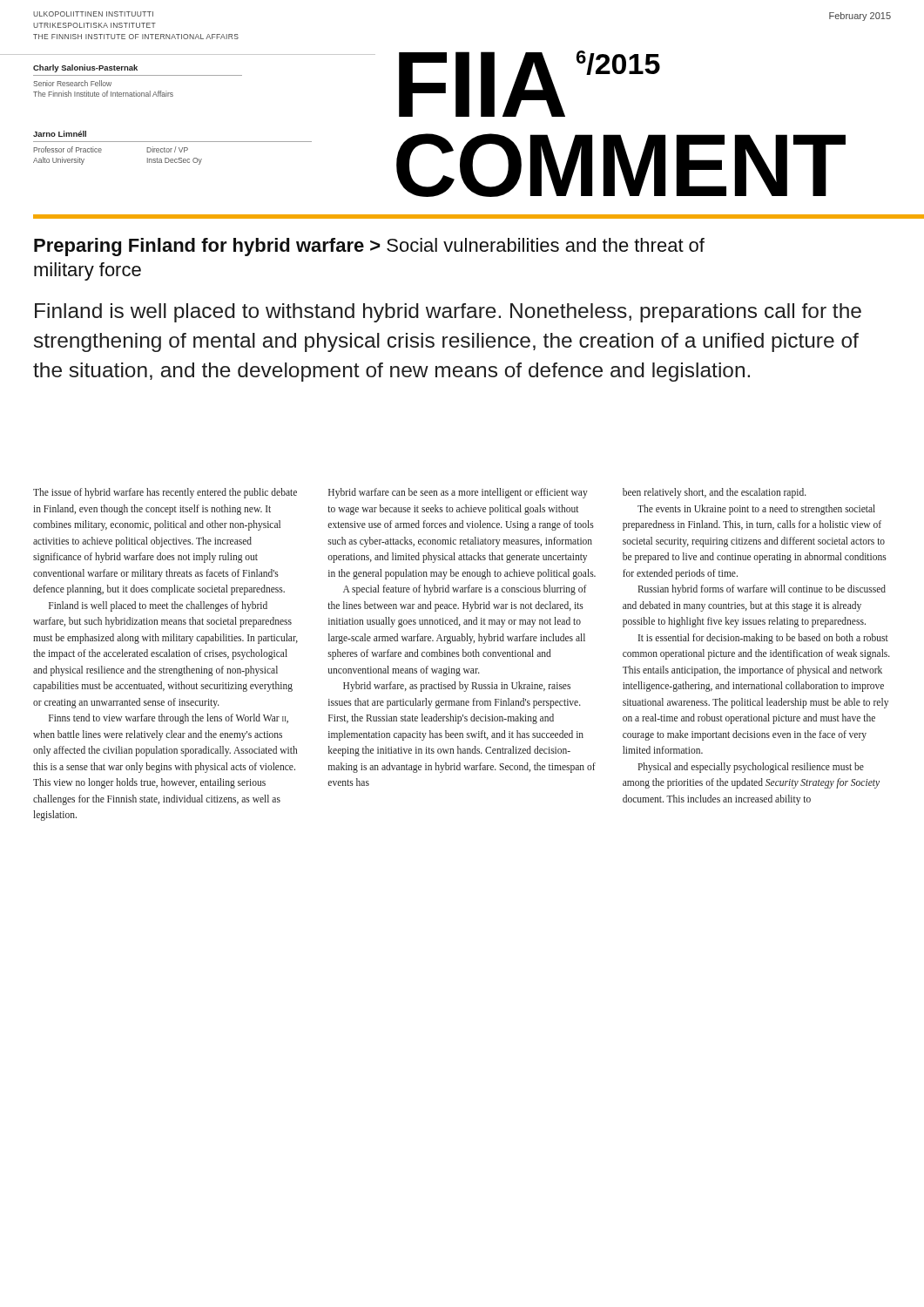
Task: Navigate to the element starting "been relatively short,"
Action: (757, 646)
